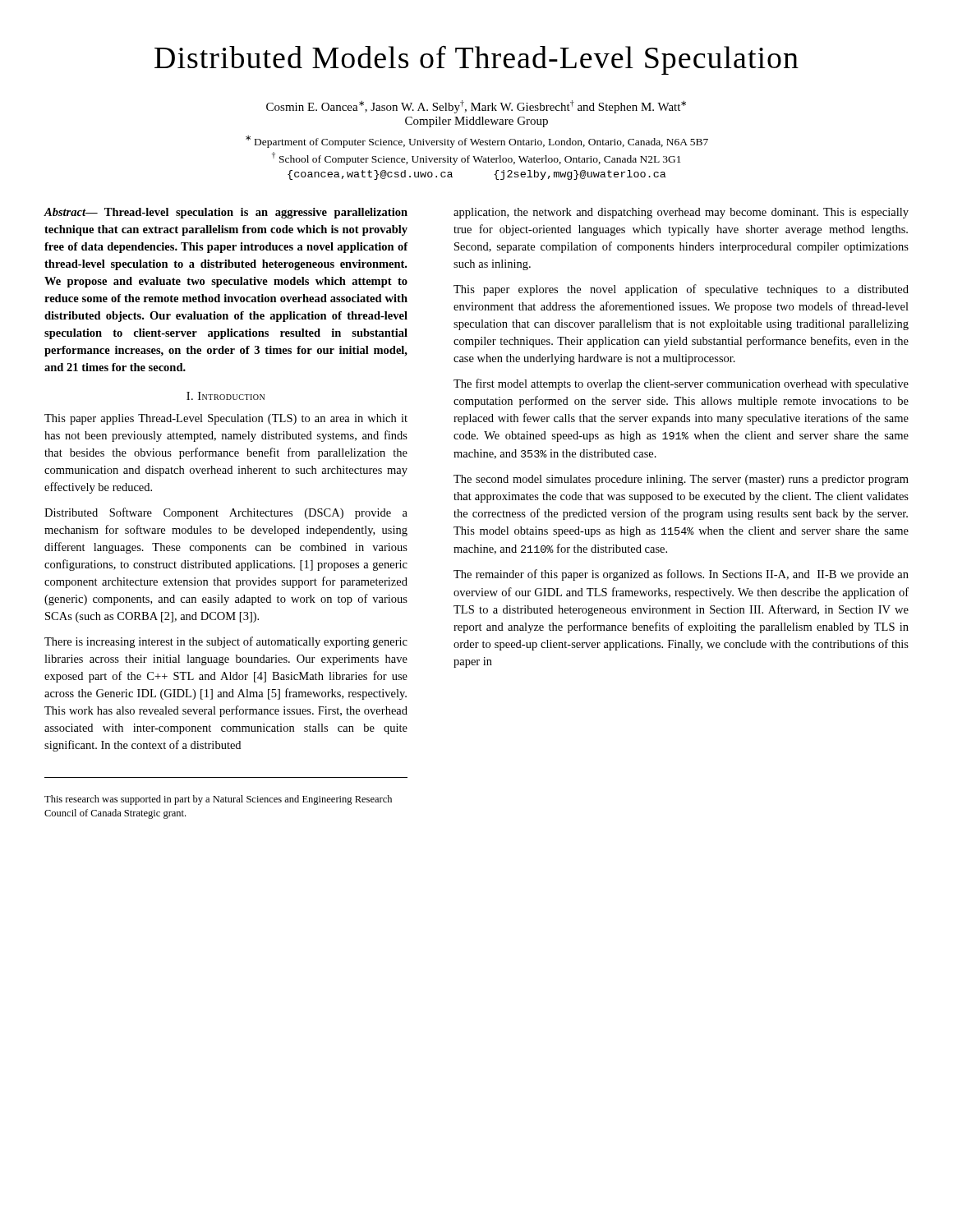Navigate to the block starting "The remainder of this"
Screen dimensions: 1232x953
(x=681, y=618)
